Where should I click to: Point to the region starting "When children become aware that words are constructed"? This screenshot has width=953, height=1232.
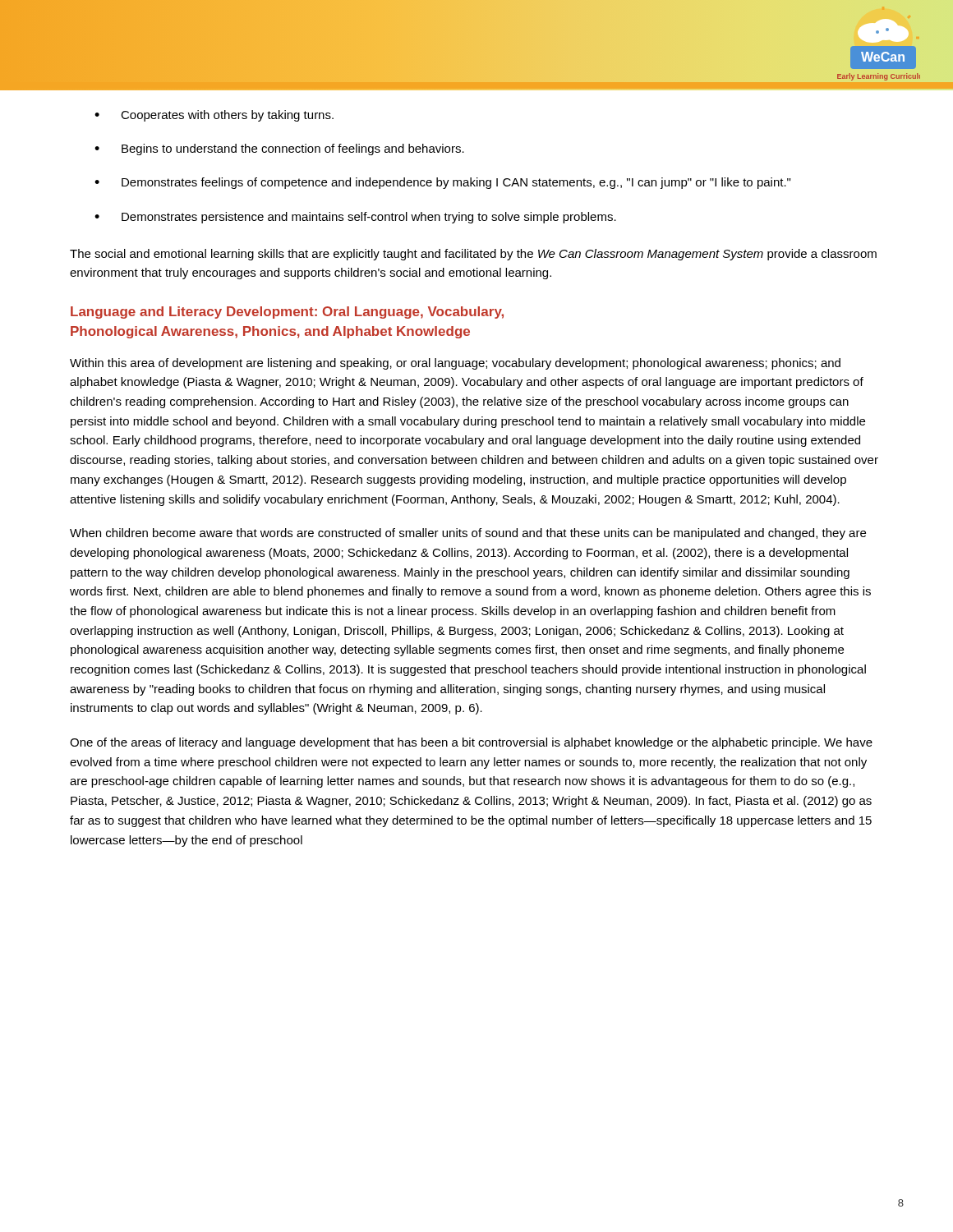(471, 620)
